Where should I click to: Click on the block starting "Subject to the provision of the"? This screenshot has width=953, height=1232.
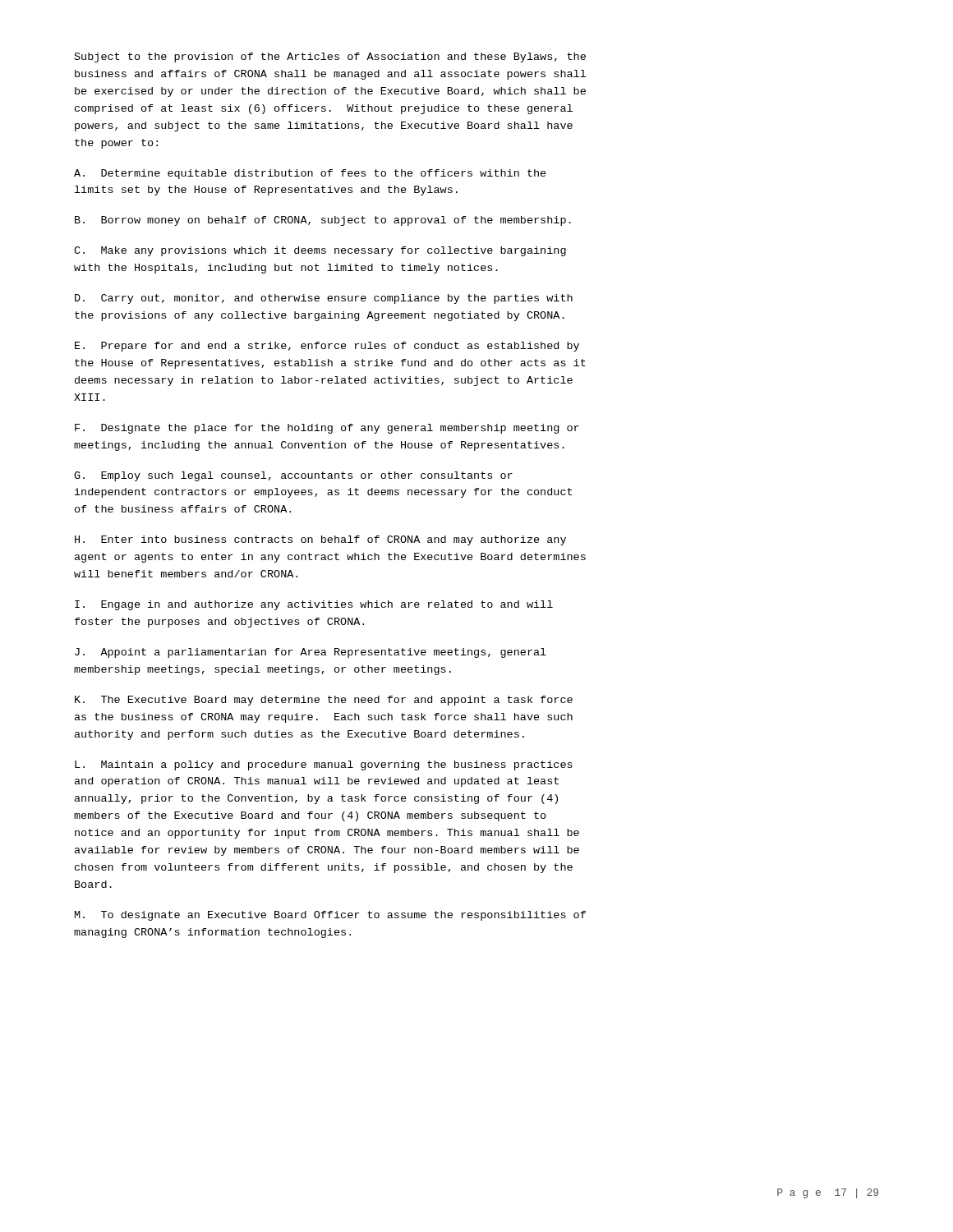click(330, 100)
